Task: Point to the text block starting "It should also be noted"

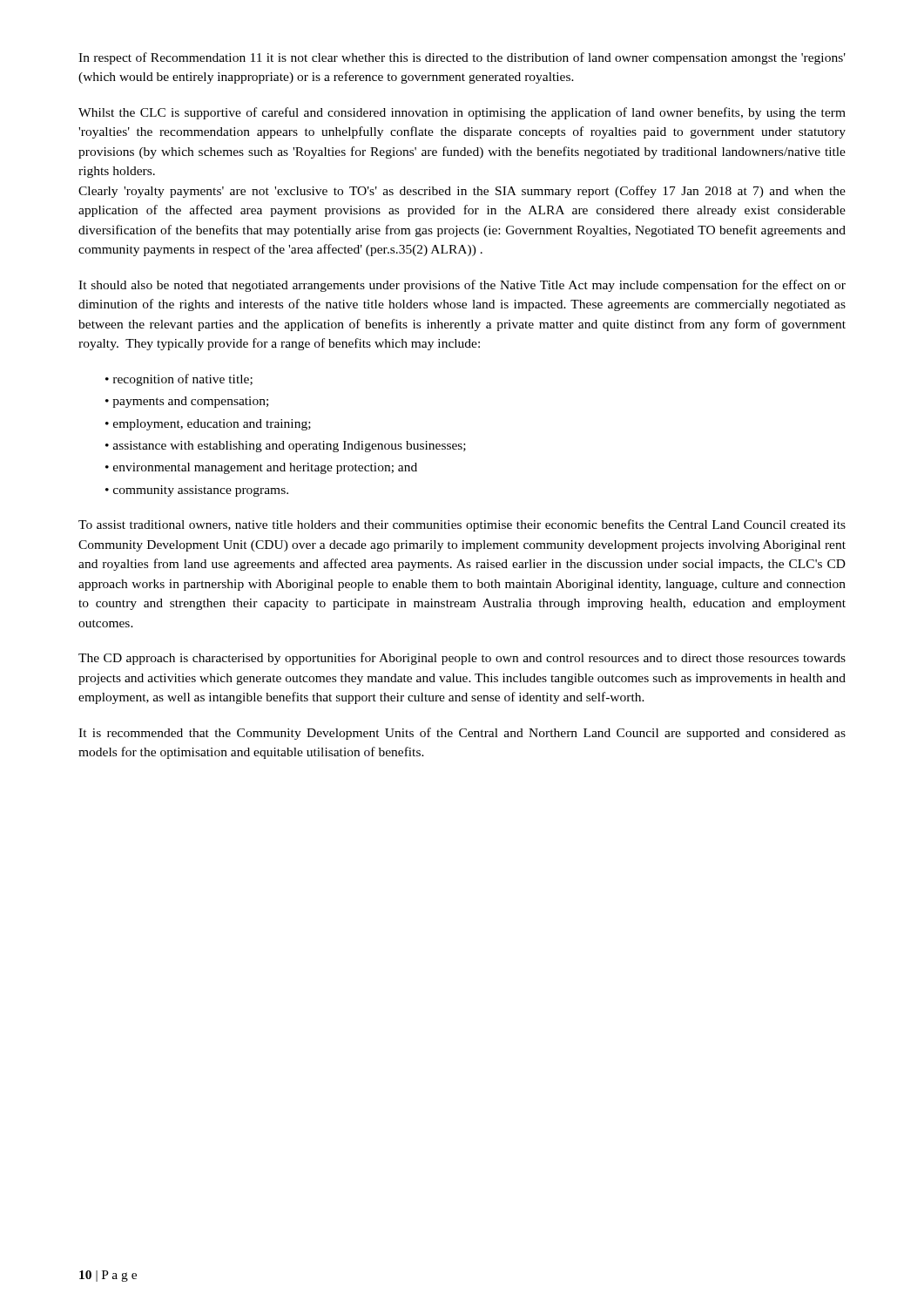Action: (462, 314)
